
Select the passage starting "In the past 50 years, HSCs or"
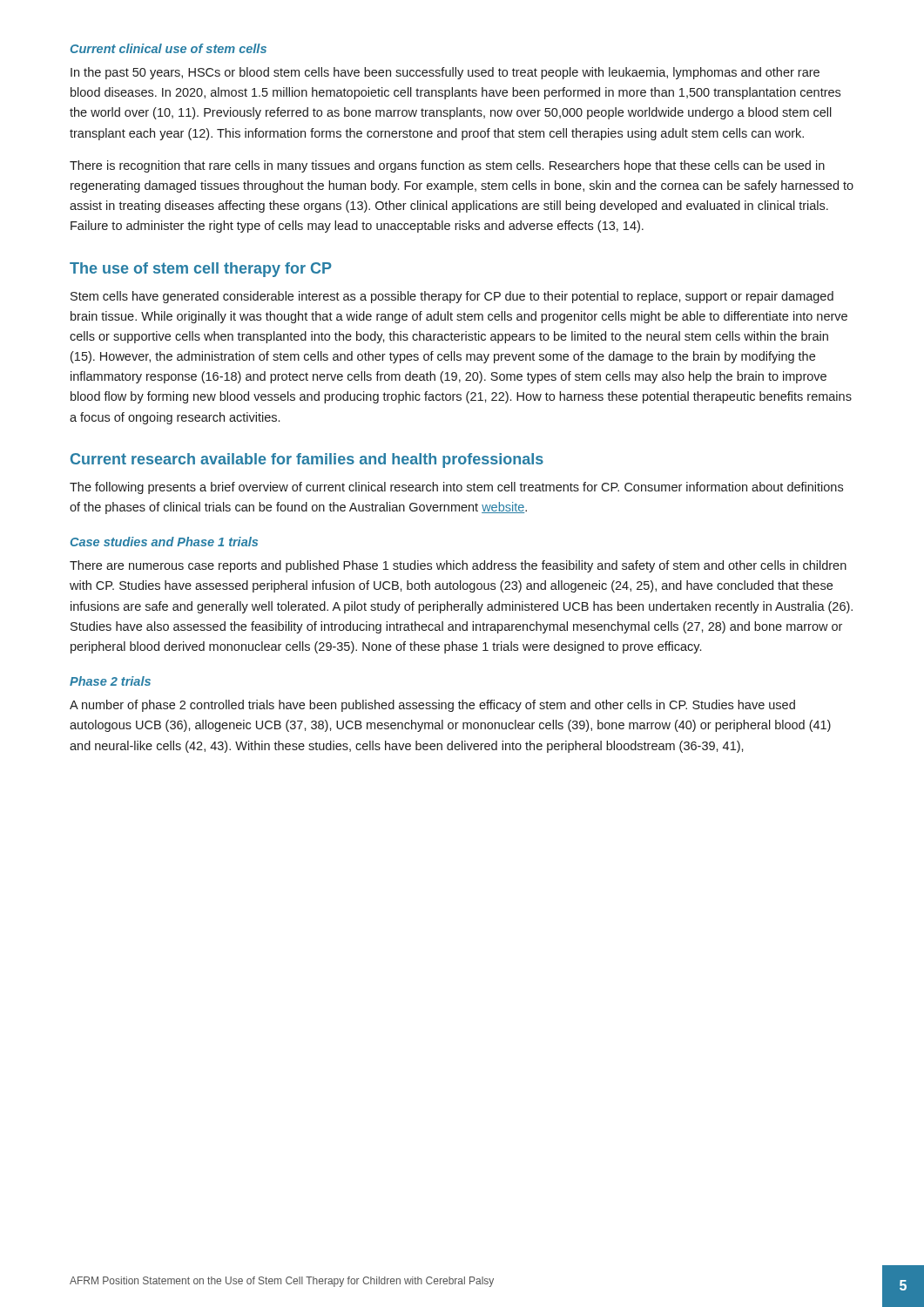462,103
